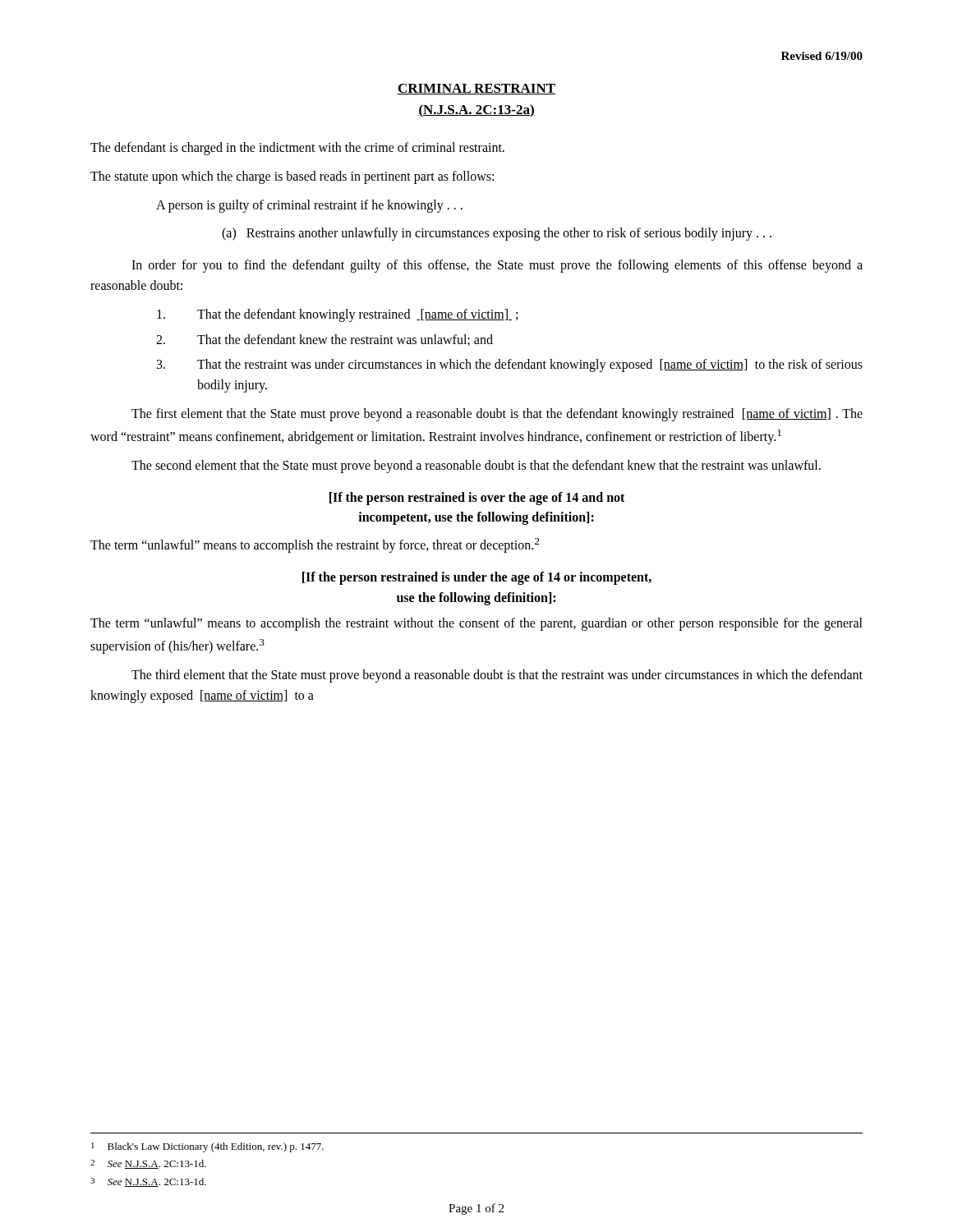Click on the element starting "3 See N.J.S.A. 2C:13-1d."
The width and height of the screenshot is (953, 1232).
point(148,1181)
